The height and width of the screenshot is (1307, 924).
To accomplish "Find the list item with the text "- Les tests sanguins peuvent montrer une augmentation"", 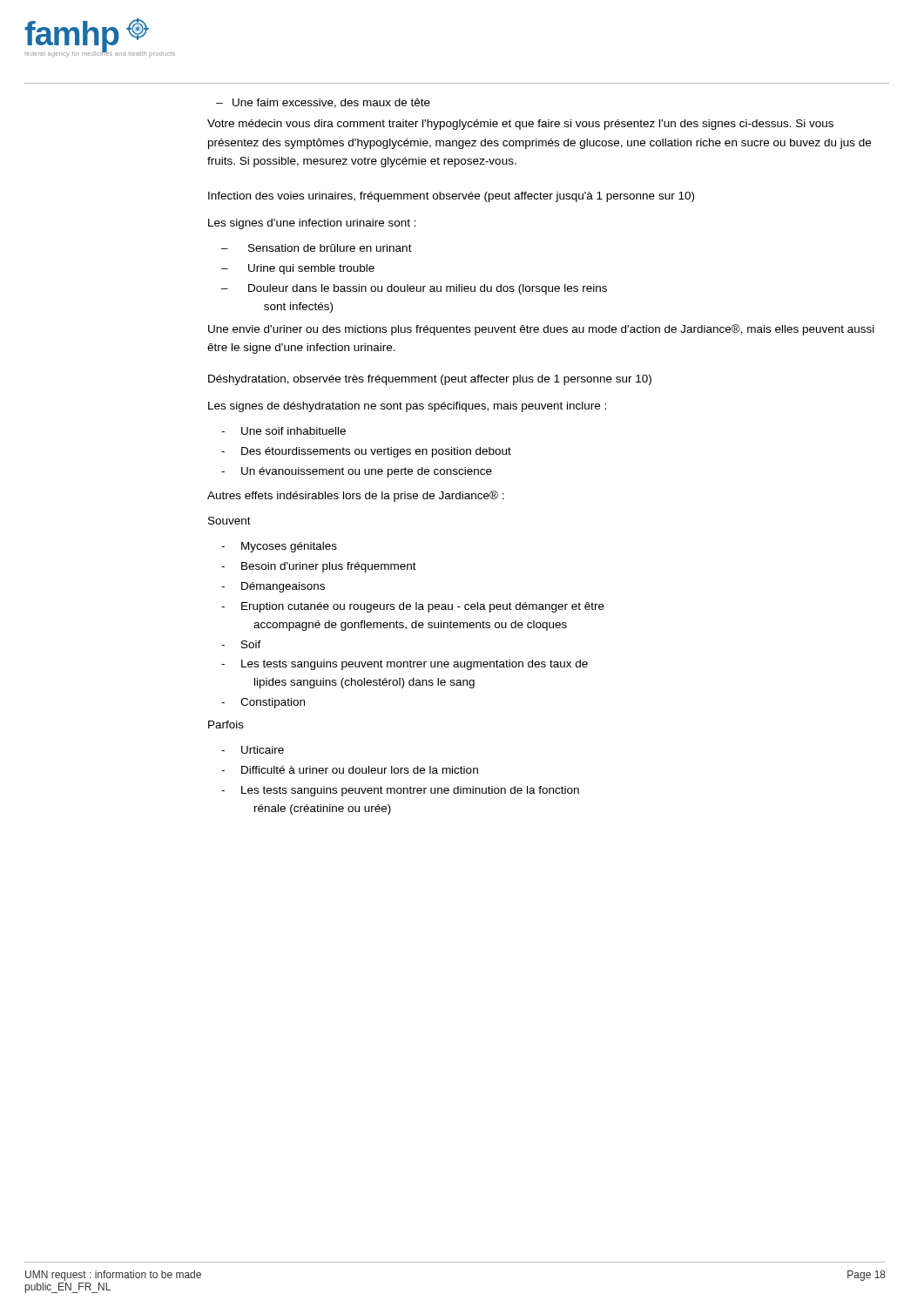I will 405,674.
